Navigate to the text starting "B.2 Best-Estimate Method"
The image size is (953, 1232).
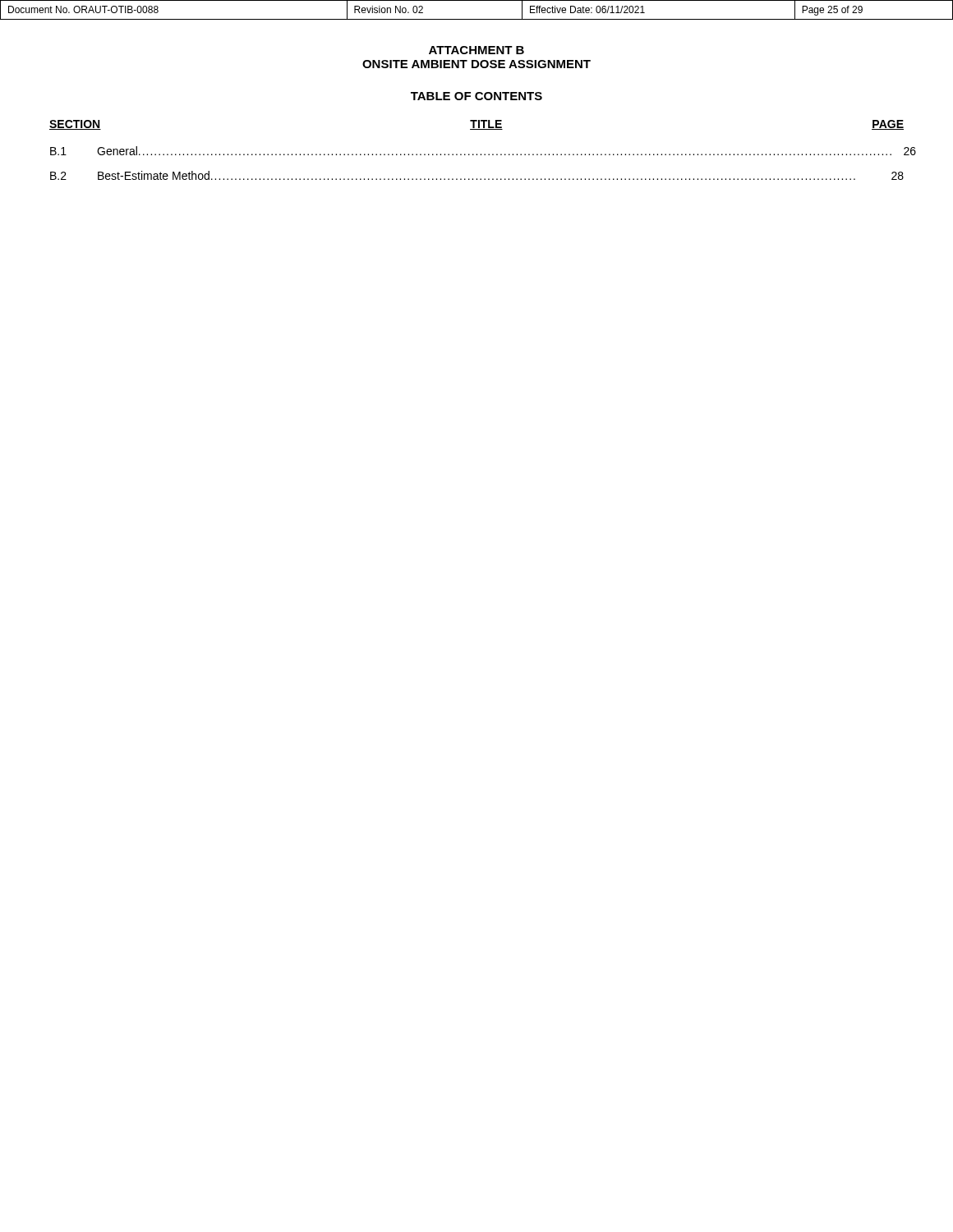(x=476, y=176)
